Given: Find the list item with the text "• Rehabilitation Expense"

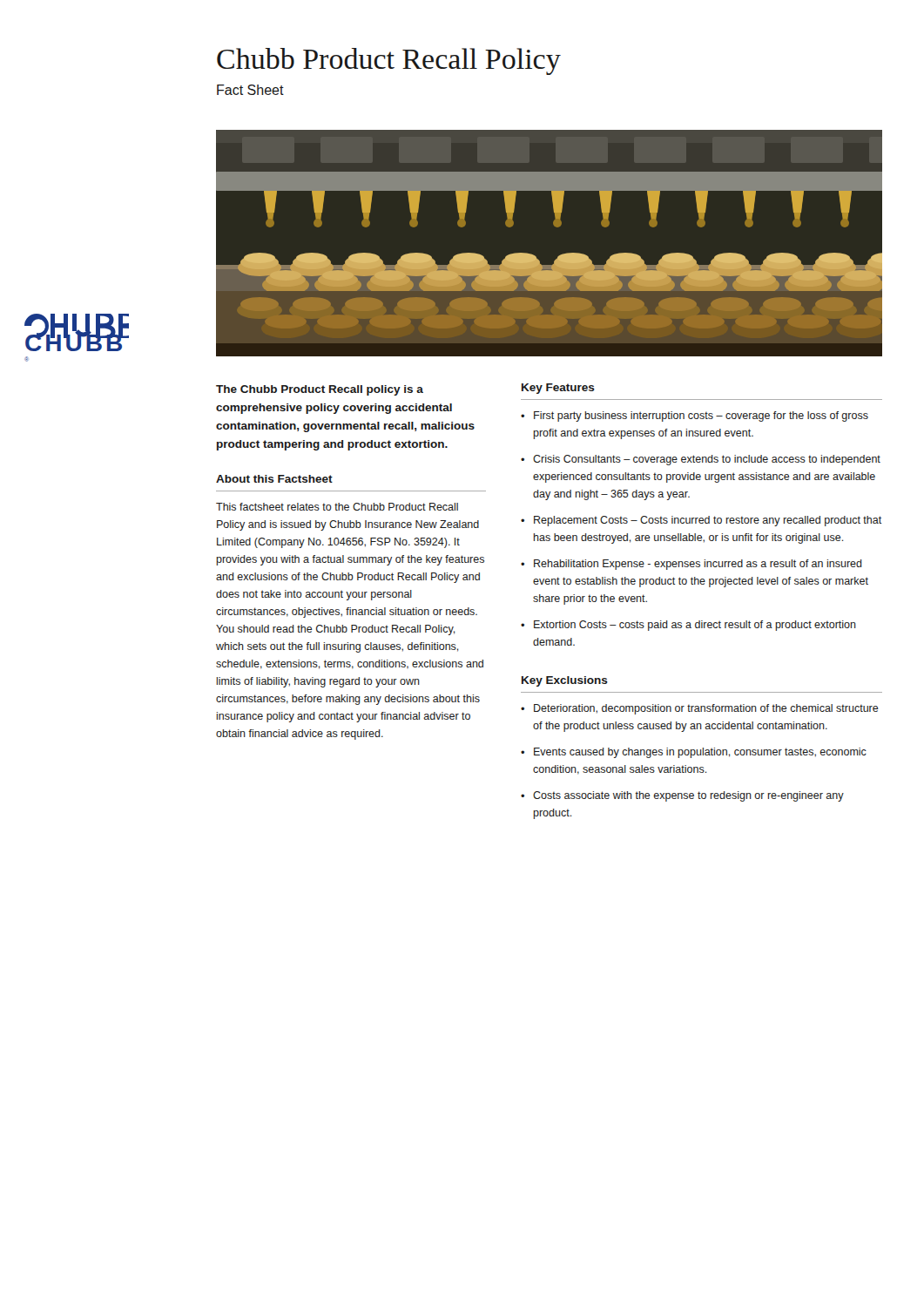Looking at the screenshot, I should click(x=702, y=581).
